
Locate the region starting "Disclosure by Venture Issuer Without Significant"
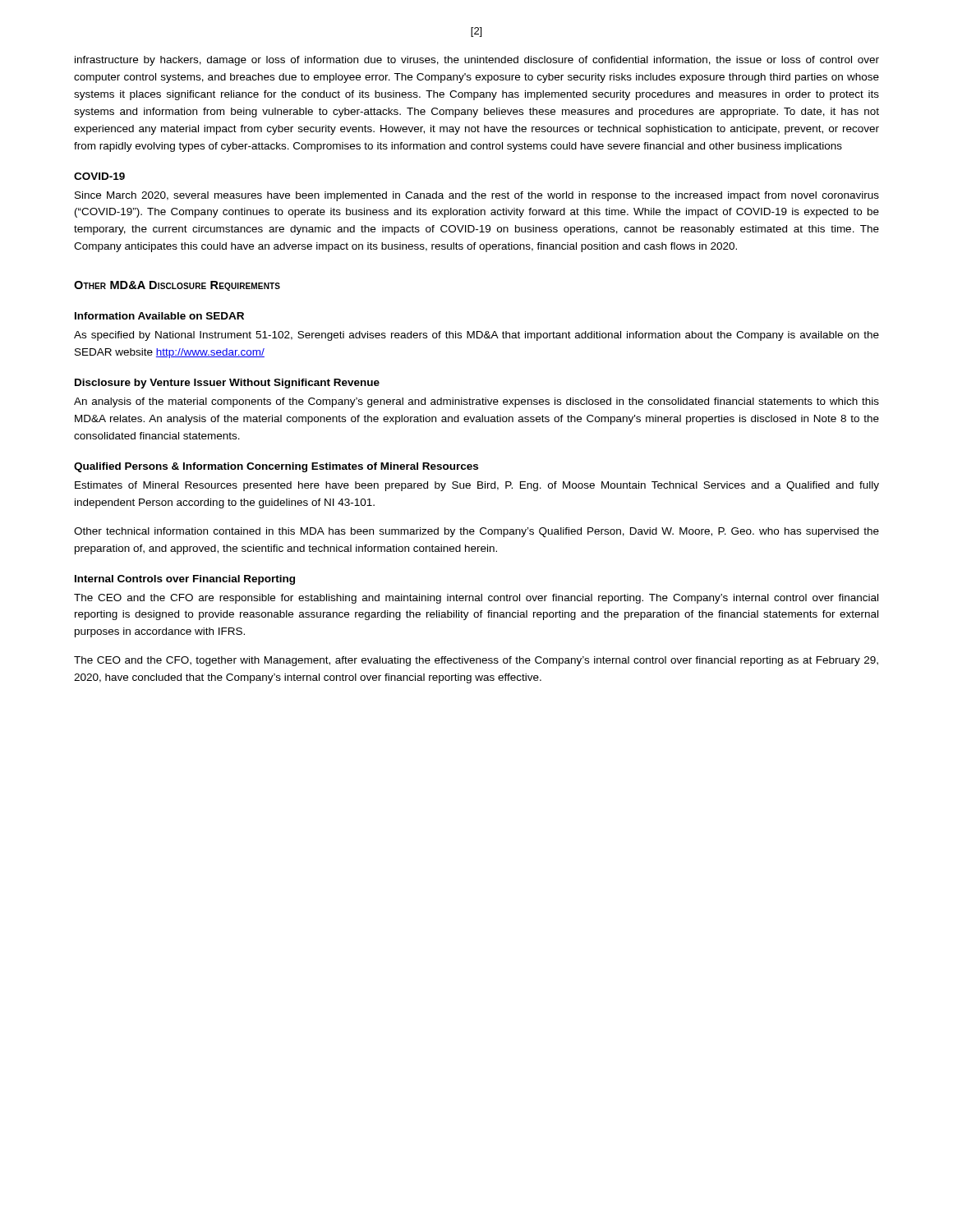point(227,382)
